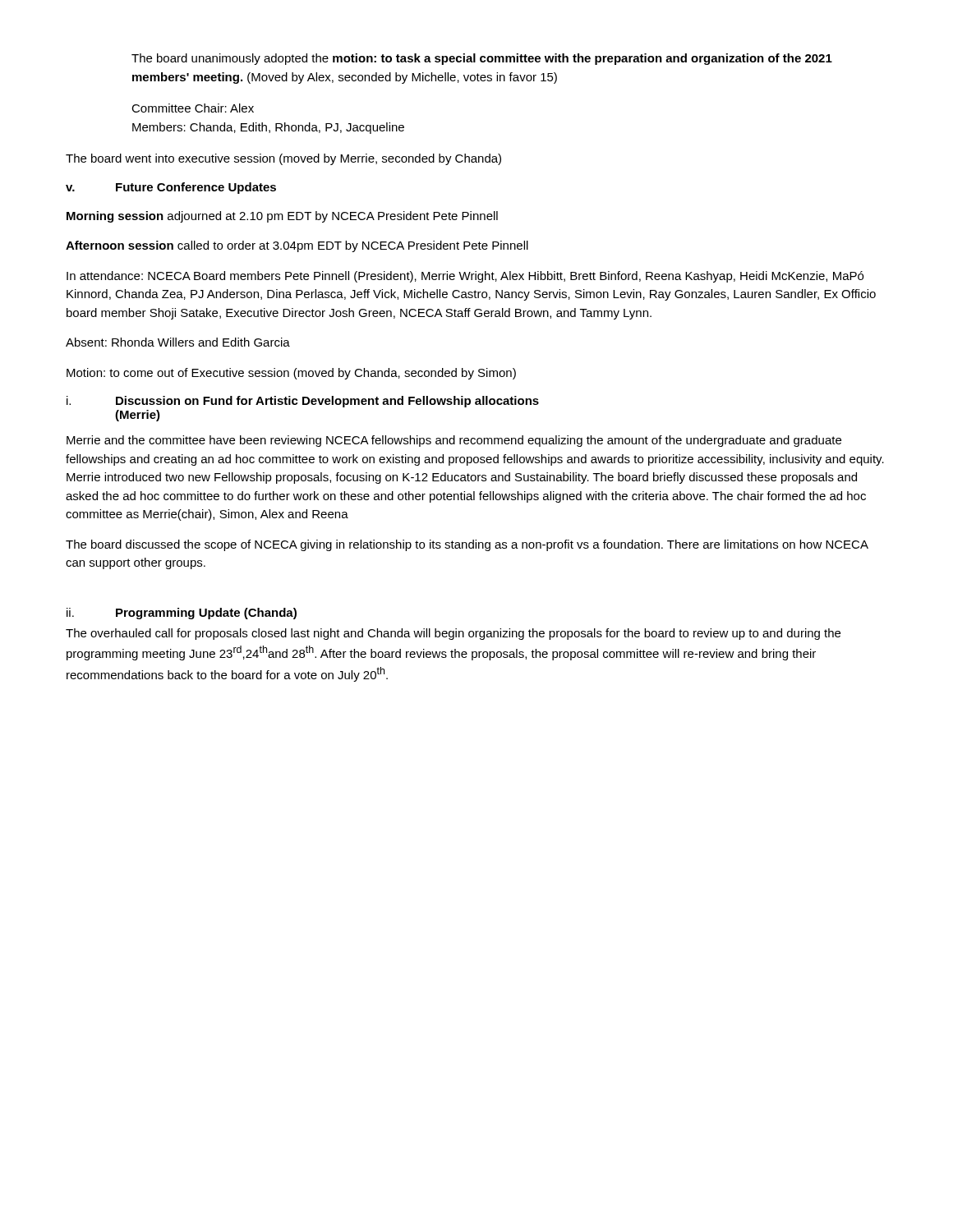This screenshot has height=1232, width=953.
Task: Find the list item with the text "v. Future Conference Updates"
Action: [x=171, y=186]
